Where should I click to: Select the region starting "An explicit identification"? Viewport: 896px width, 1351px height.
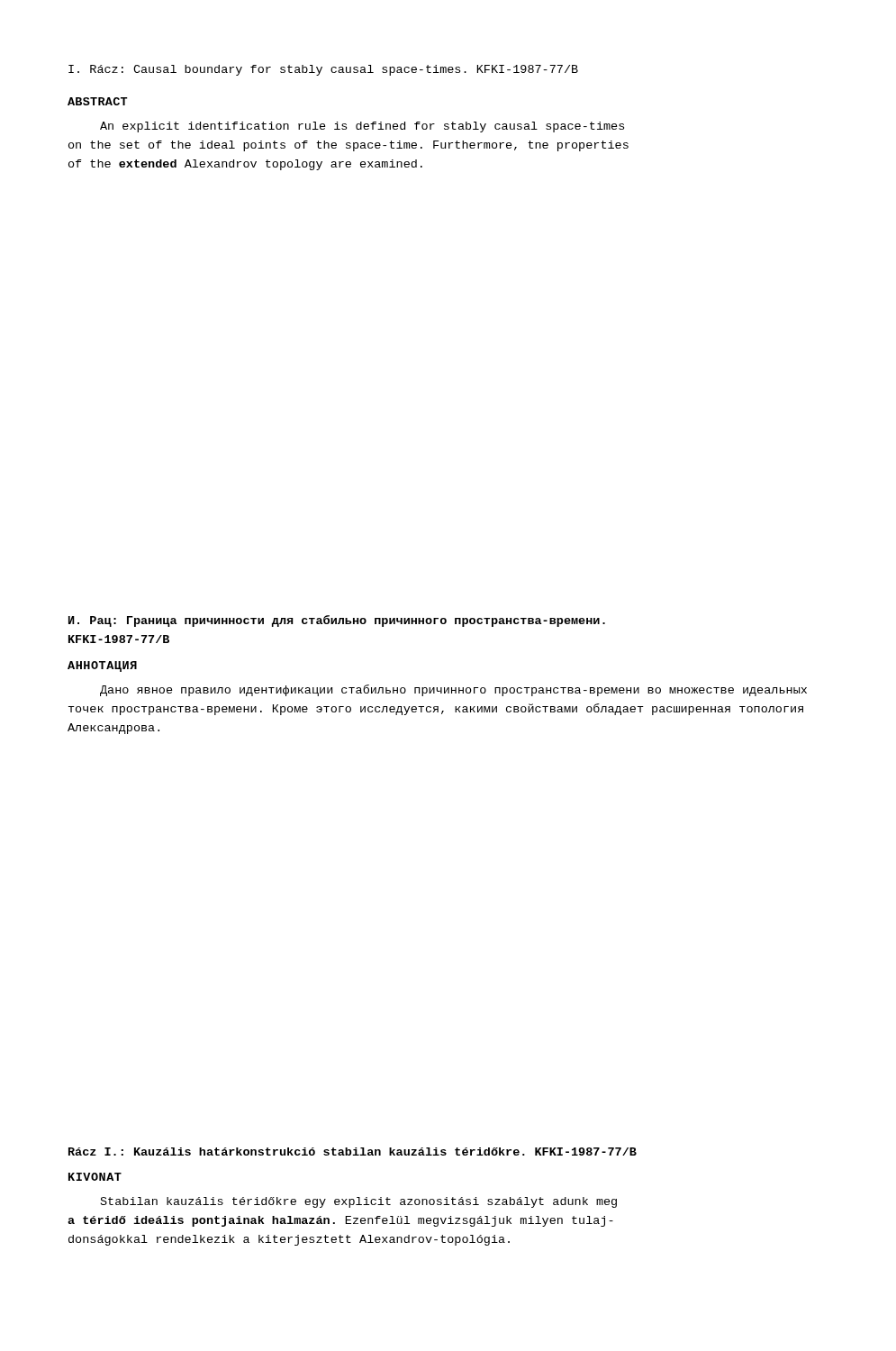(x=348, y=146)
